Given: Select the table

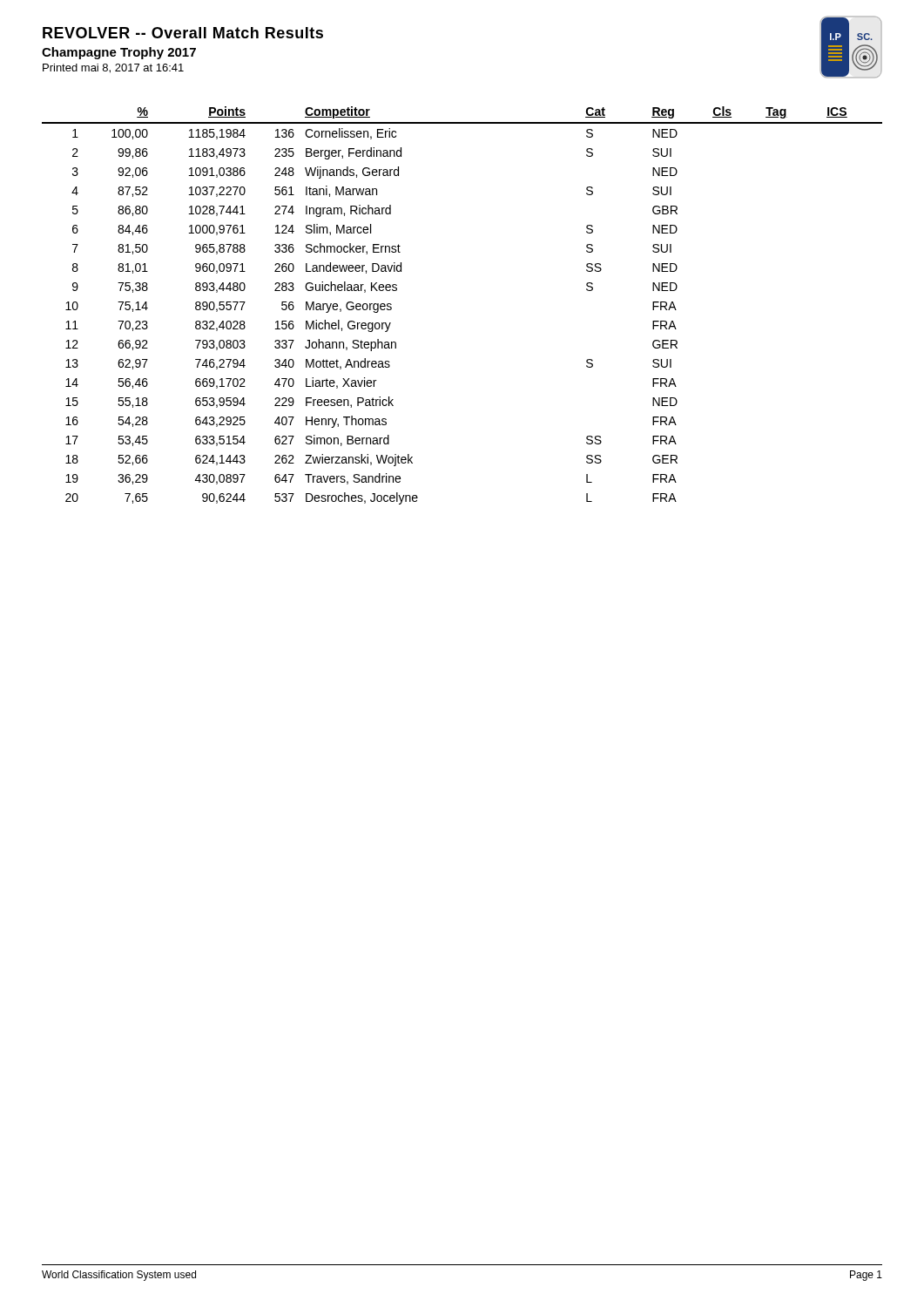Looking at the screenshot, I should (462, 305).
